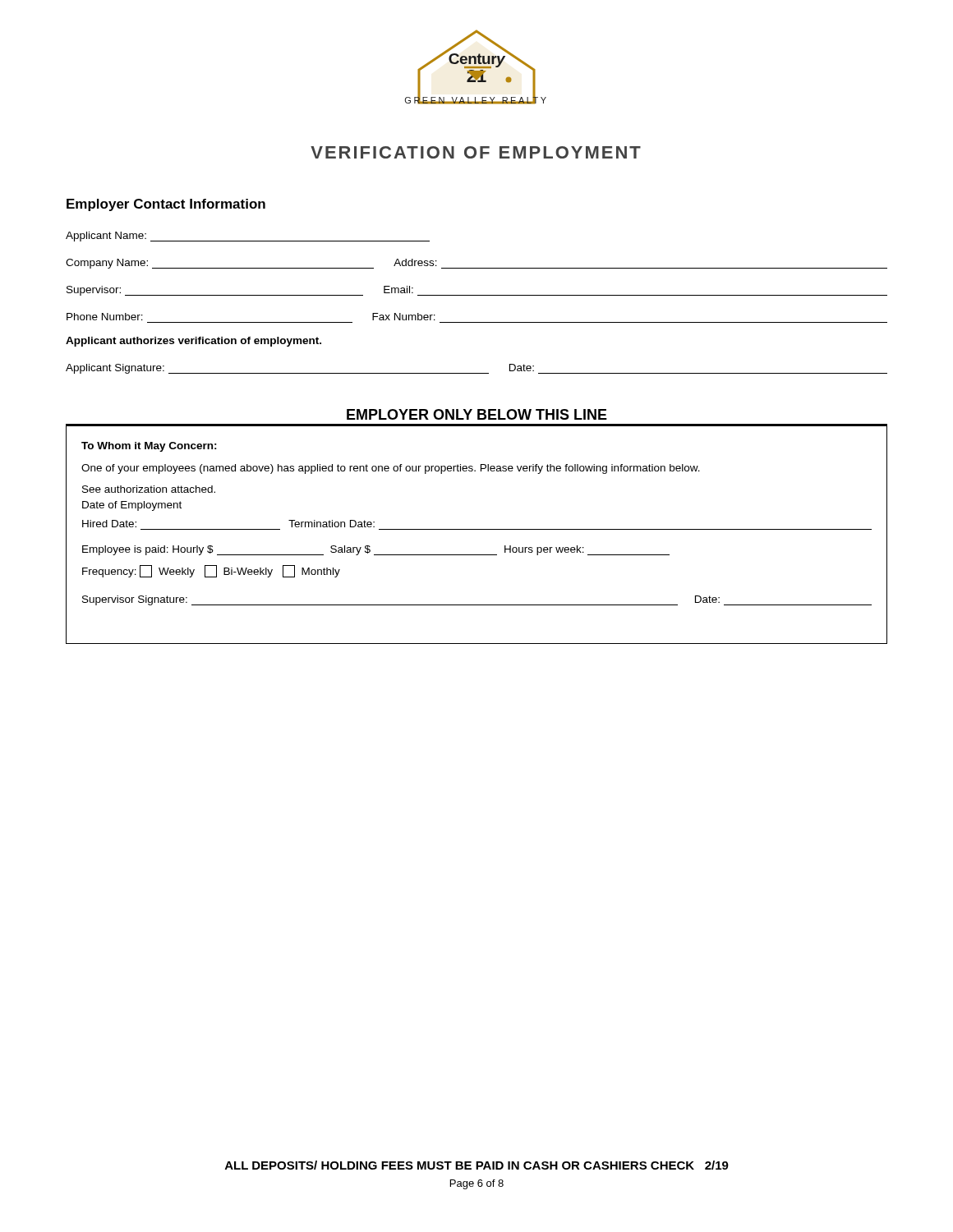Find the table that mentions "To Whom it May Concern:"
Viewport: 953px width, 1232px height.
(476, 535)
